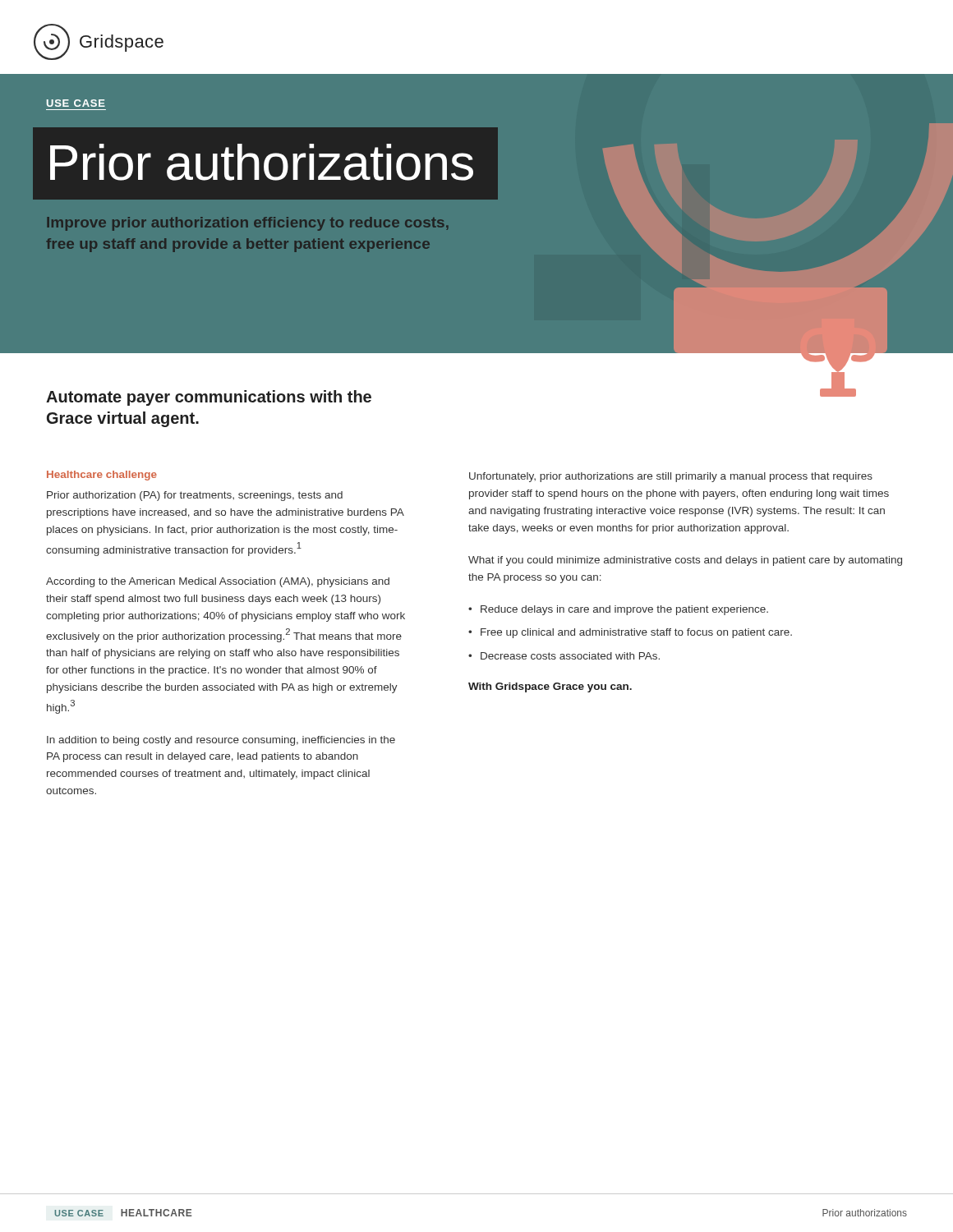
Task: Click where it says "Decrease costs associated with PAs."
Action: coord(570,656)
